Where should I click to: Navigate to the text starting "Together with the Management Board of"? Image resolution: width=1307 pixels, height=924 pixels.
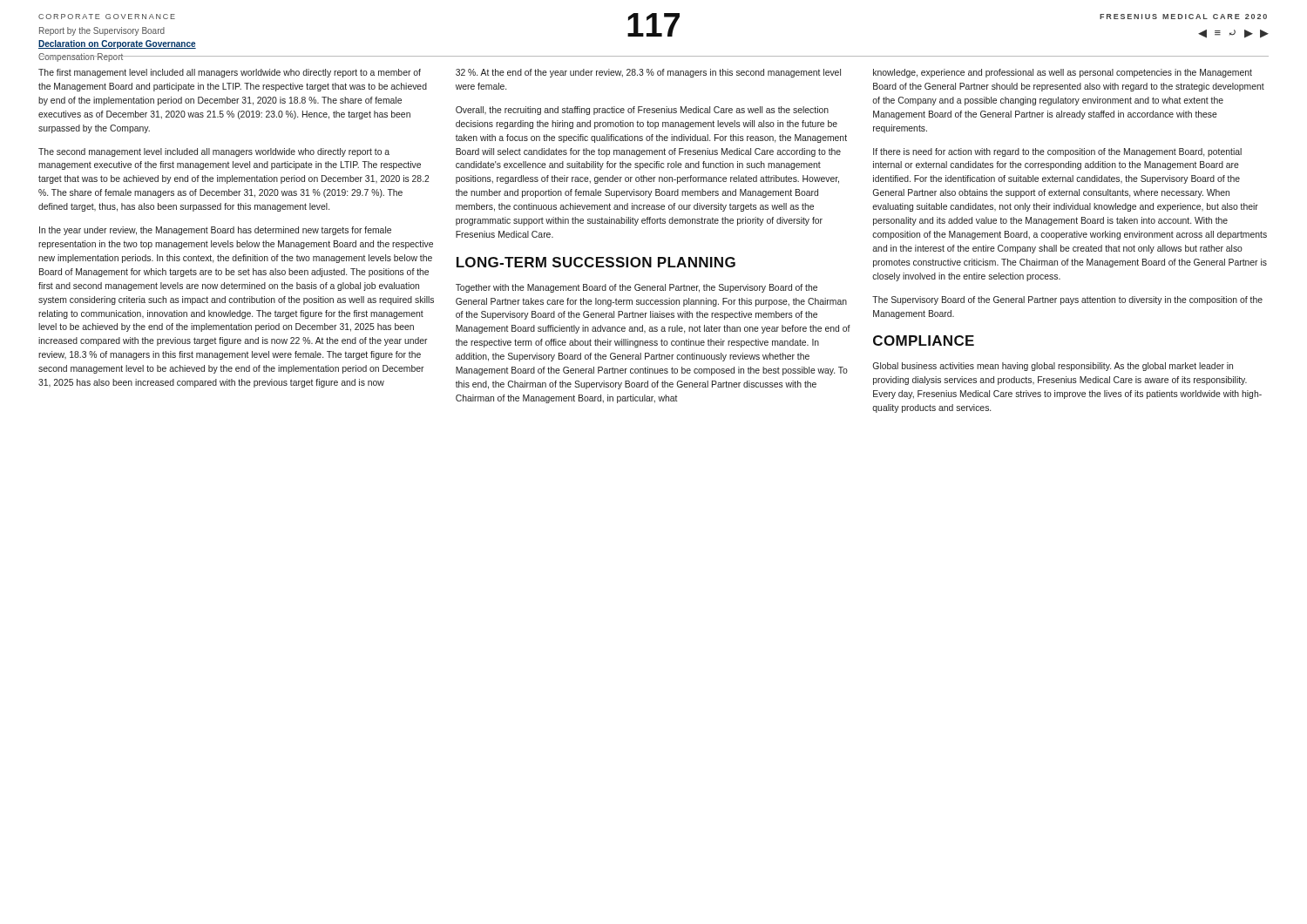[654, 343]
